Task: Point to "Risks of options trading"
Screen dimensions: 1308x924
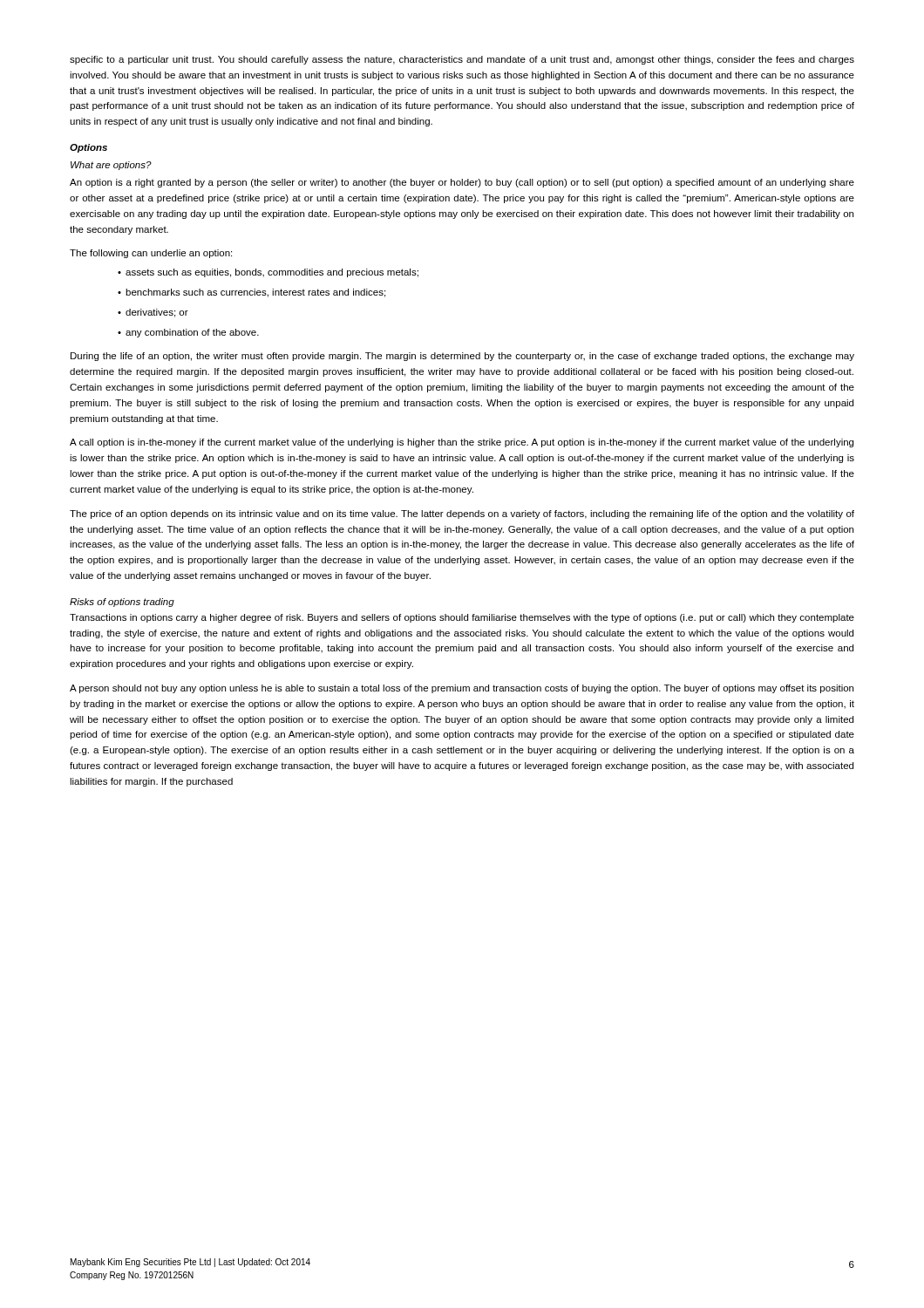Action: (x=122, y=601)
